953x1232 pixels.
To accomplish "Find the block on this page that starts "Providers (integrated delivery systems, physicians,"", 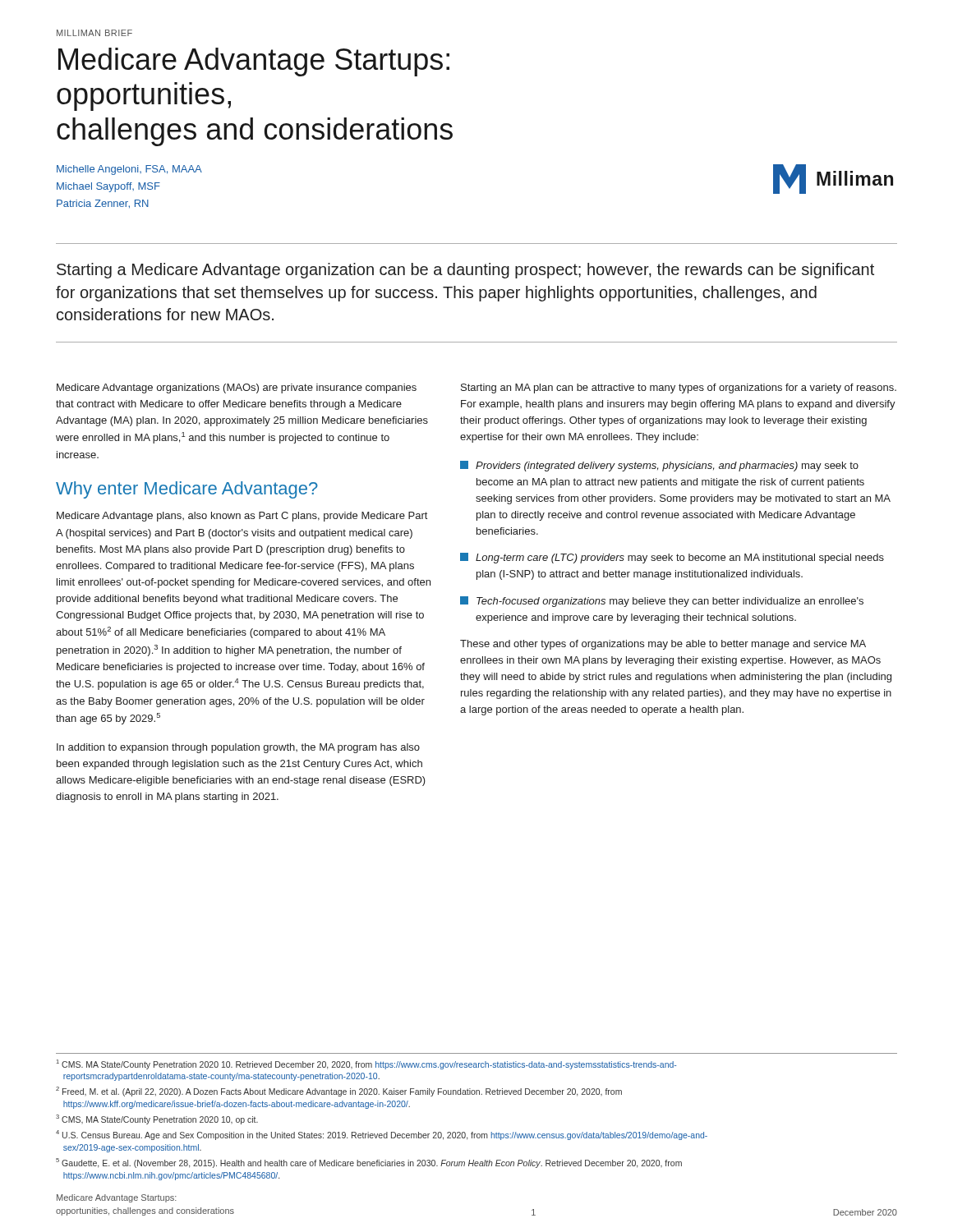I will (679, 498).
